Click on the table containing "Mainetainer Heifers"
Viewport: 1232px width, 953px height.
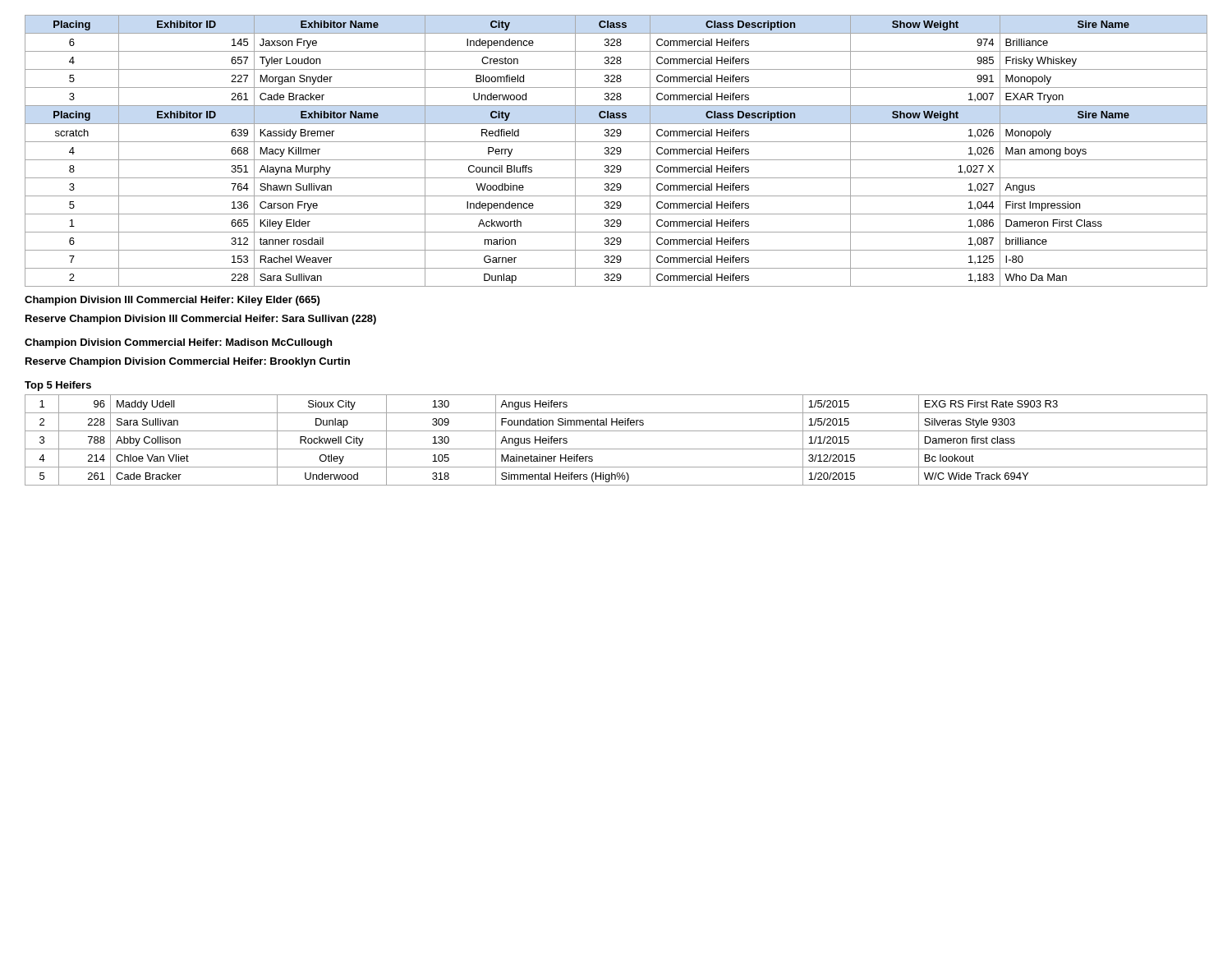(x=616, y=440)
